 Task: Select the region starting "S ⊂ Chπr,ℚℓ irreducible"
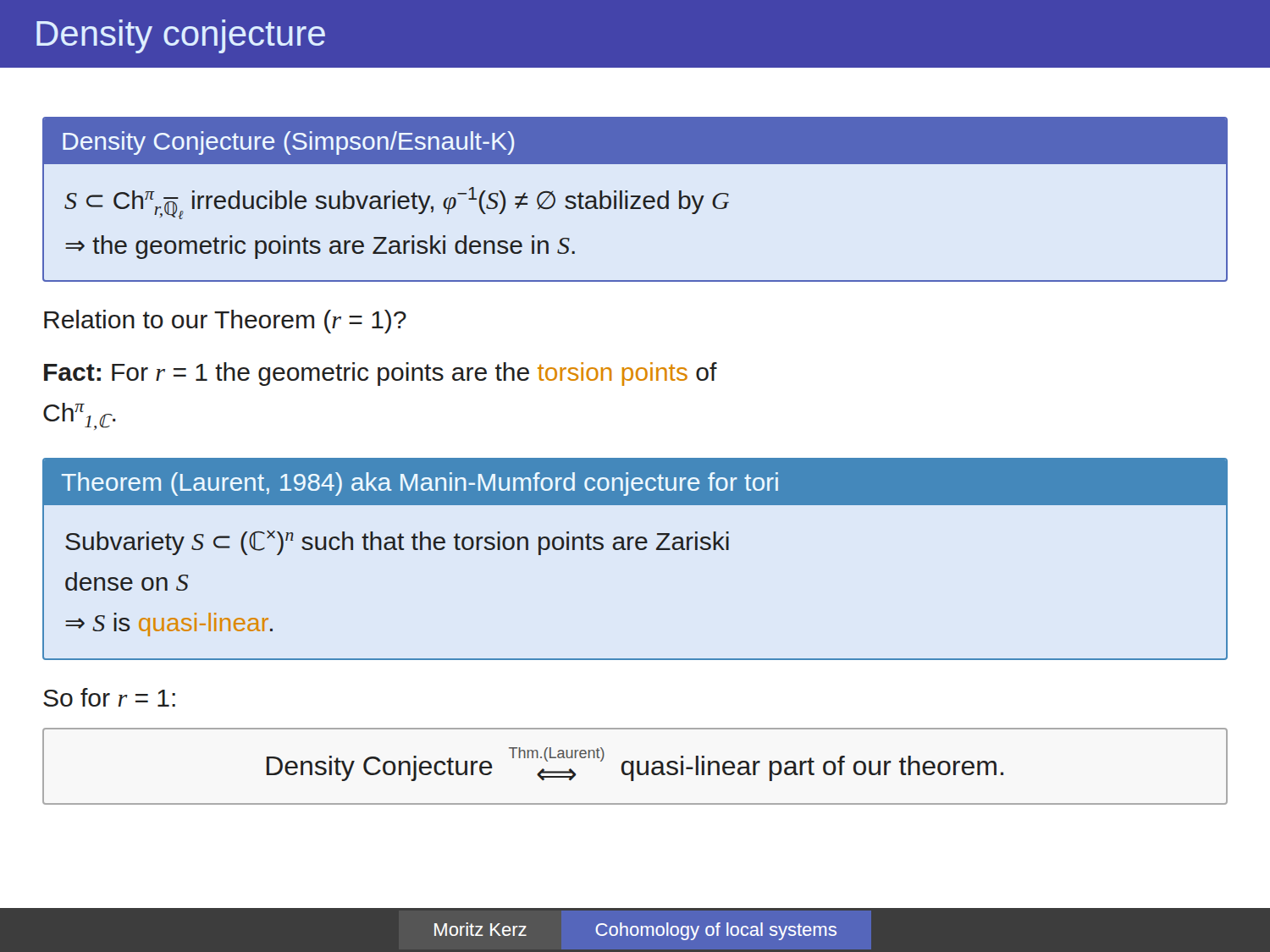coord(397,221)
